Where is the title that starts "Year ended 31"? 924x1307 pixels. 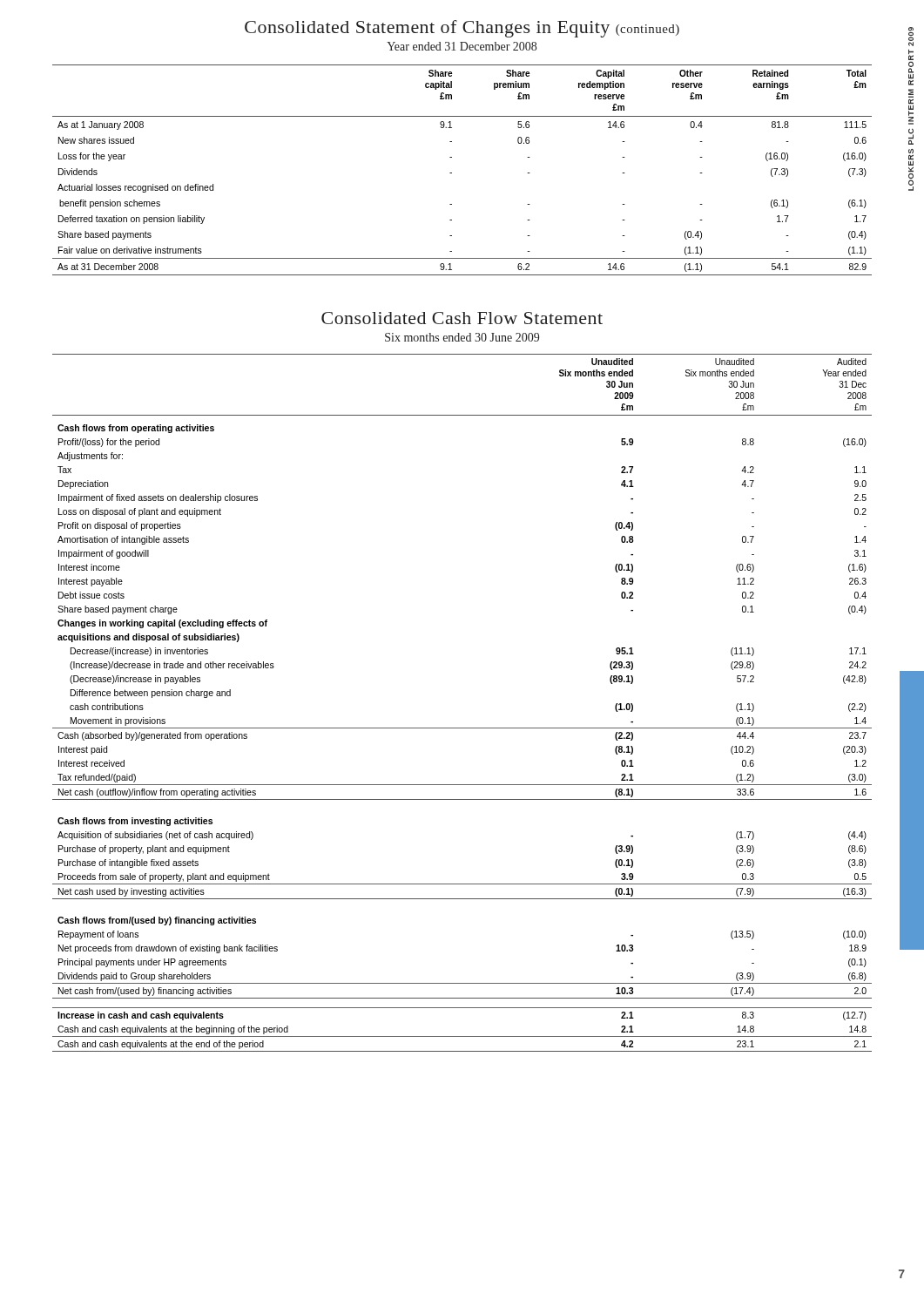tap(462, 47)
